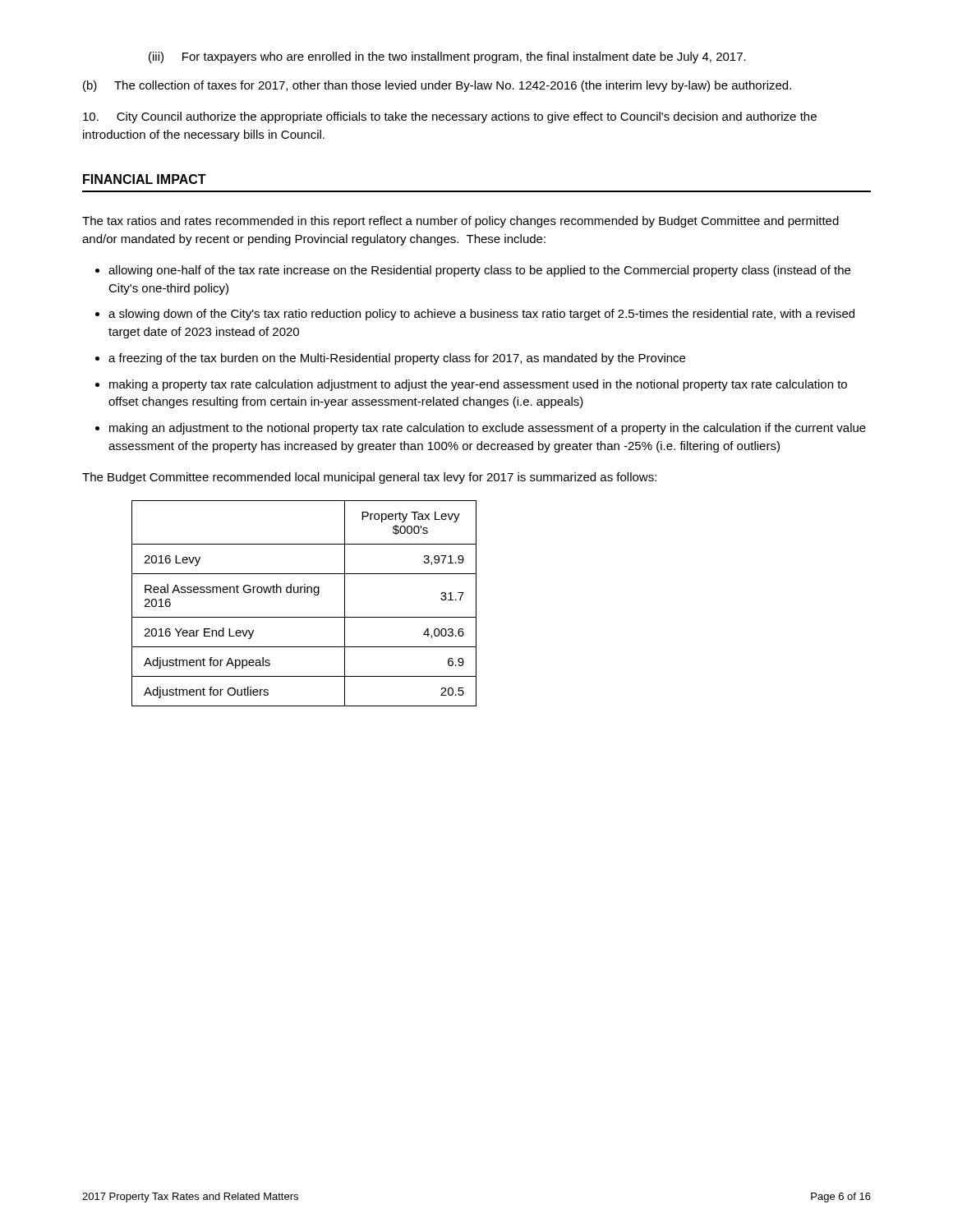This screenshot has width=953, height=1232.
Task: Locate the block of text that opens with "a slowing down of the City's"
Action: coord(482,322)
